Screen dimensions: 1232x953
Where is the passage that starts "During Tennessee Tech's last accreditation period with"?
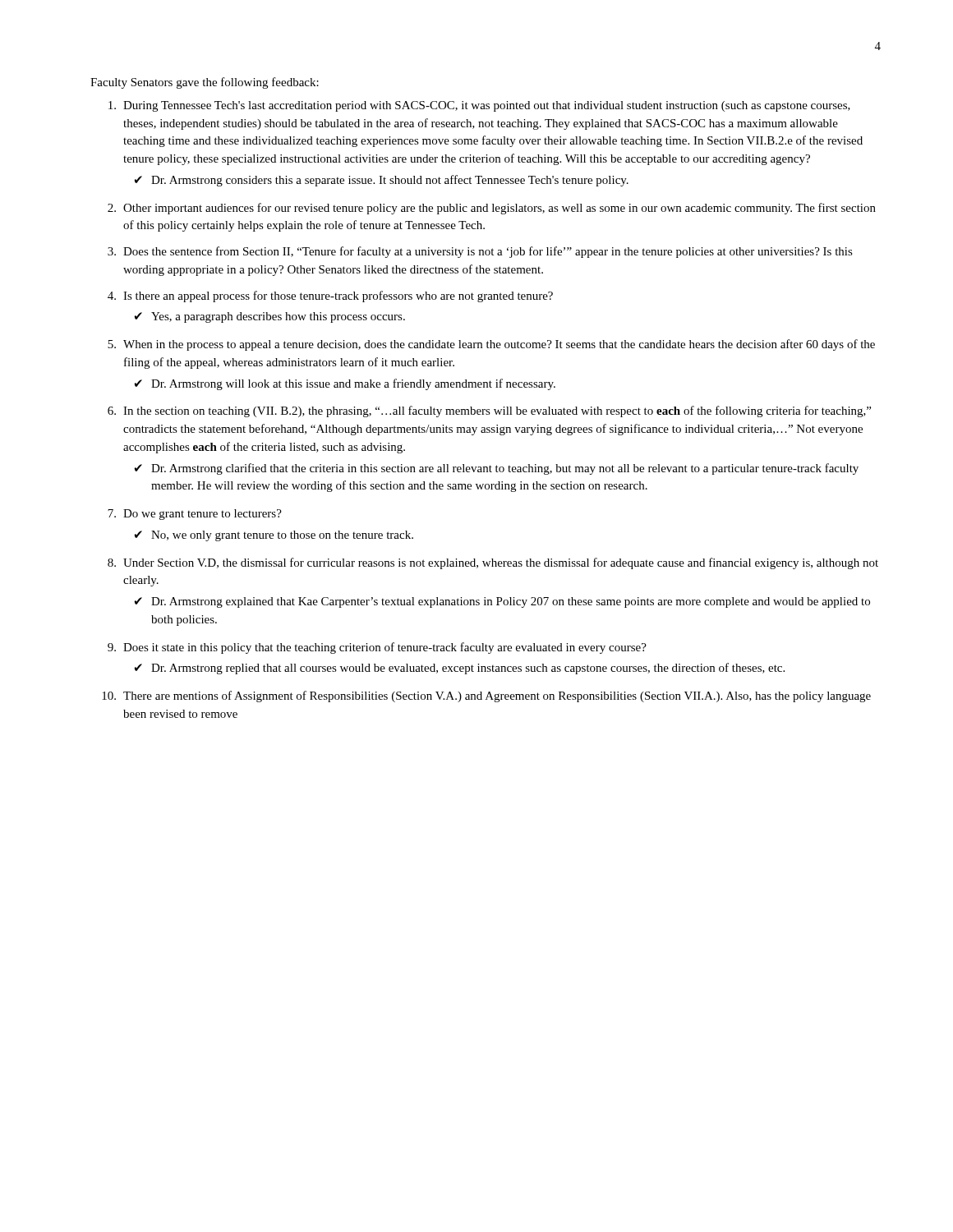click(x=486, y=144)
